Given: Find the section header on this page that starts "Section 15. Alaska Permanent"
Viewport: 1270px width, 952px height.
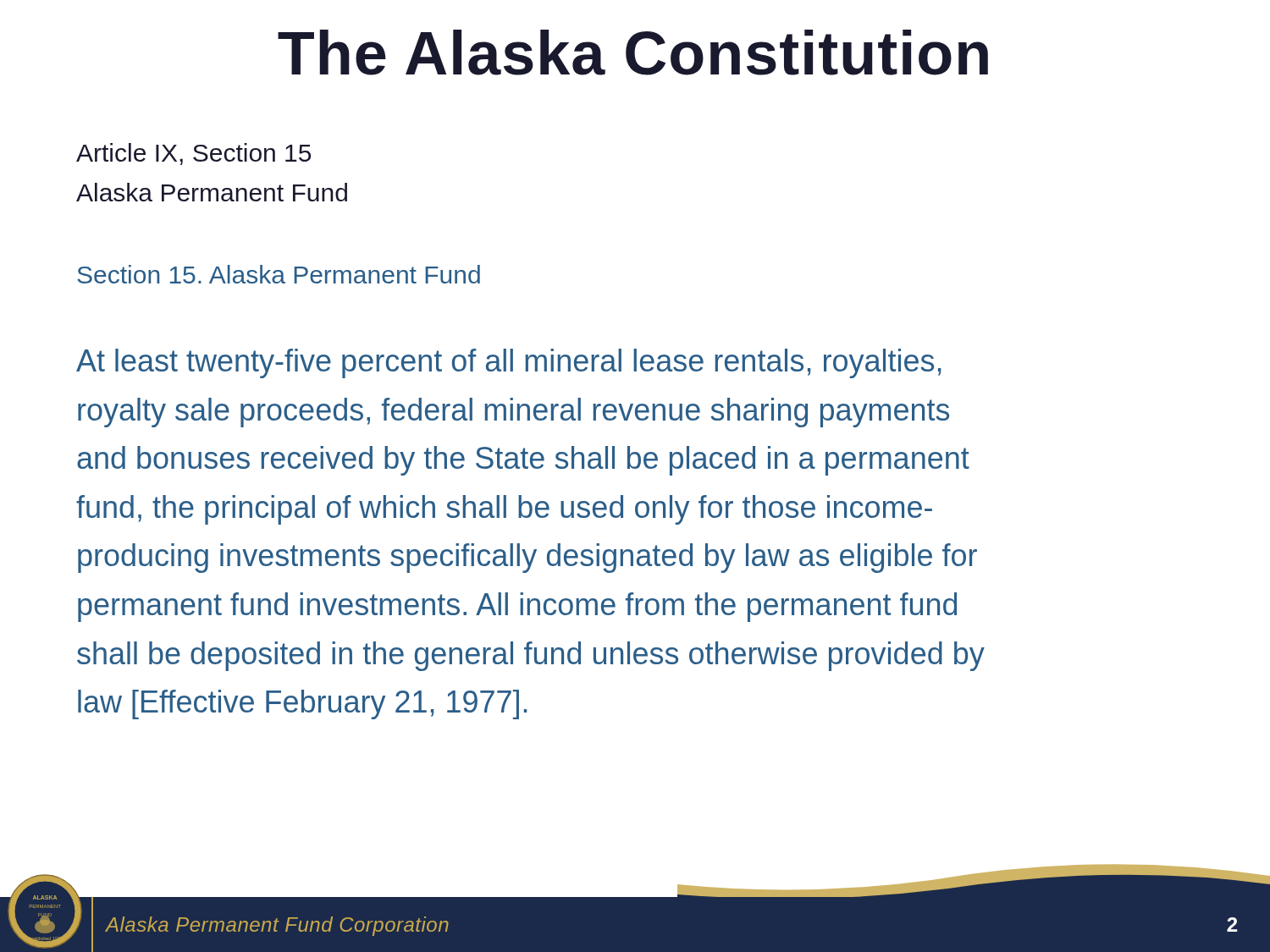Looking at the screenshot, I should (279, 275).
